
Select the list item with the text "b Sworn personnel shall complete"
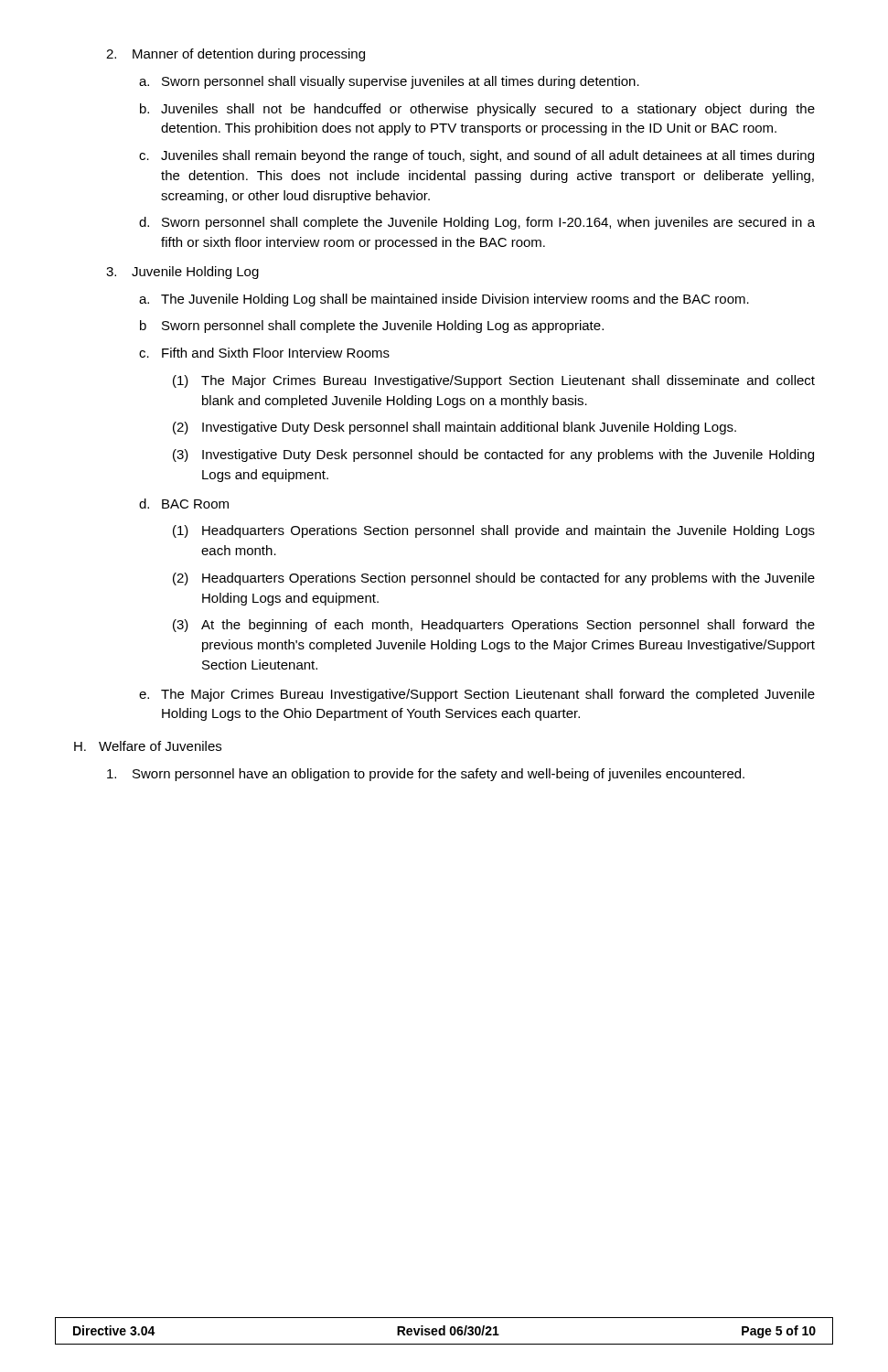coord(477,326)
